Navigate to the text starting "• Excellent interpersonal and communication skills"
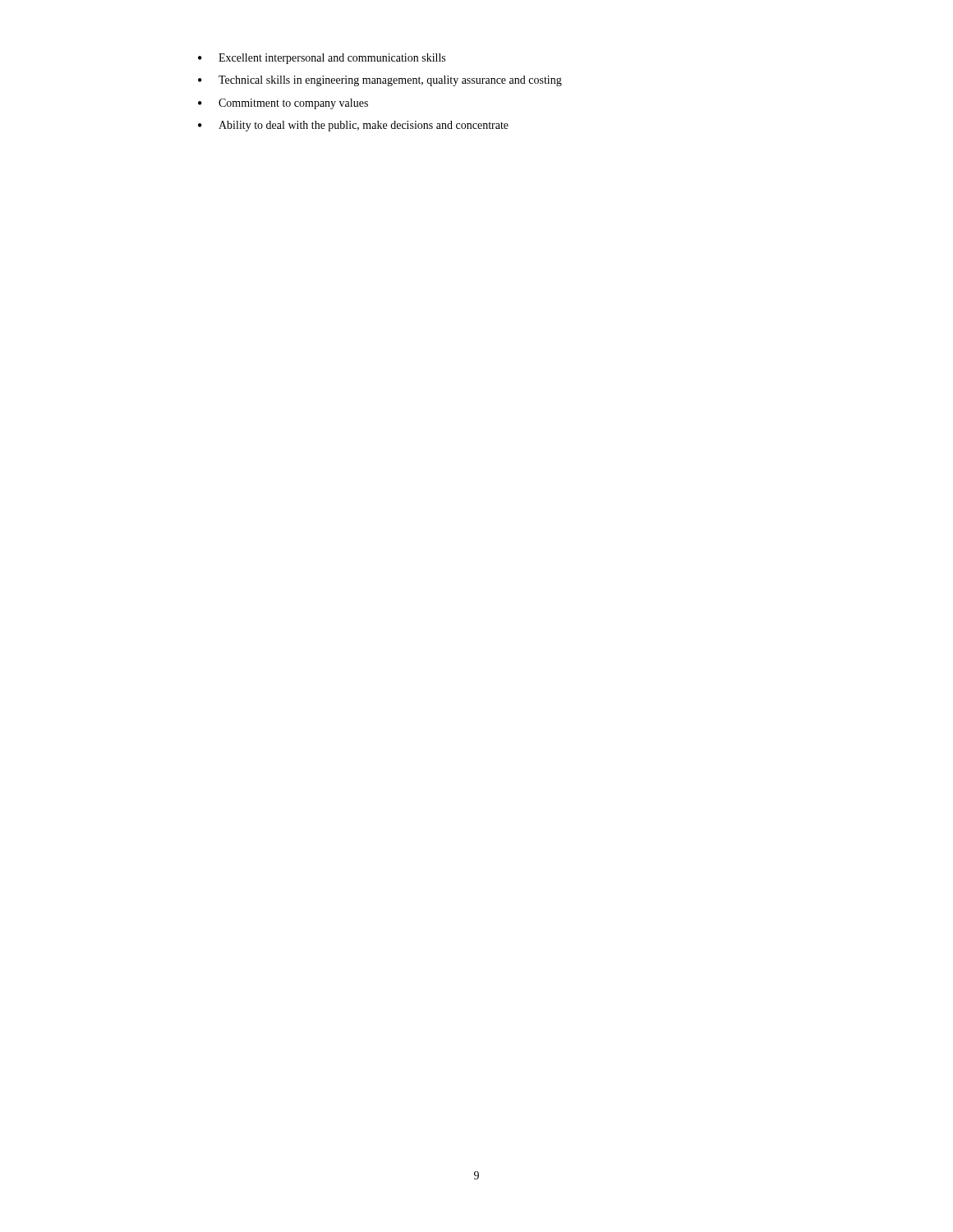Screen dimensions: 1232x953 322,59
